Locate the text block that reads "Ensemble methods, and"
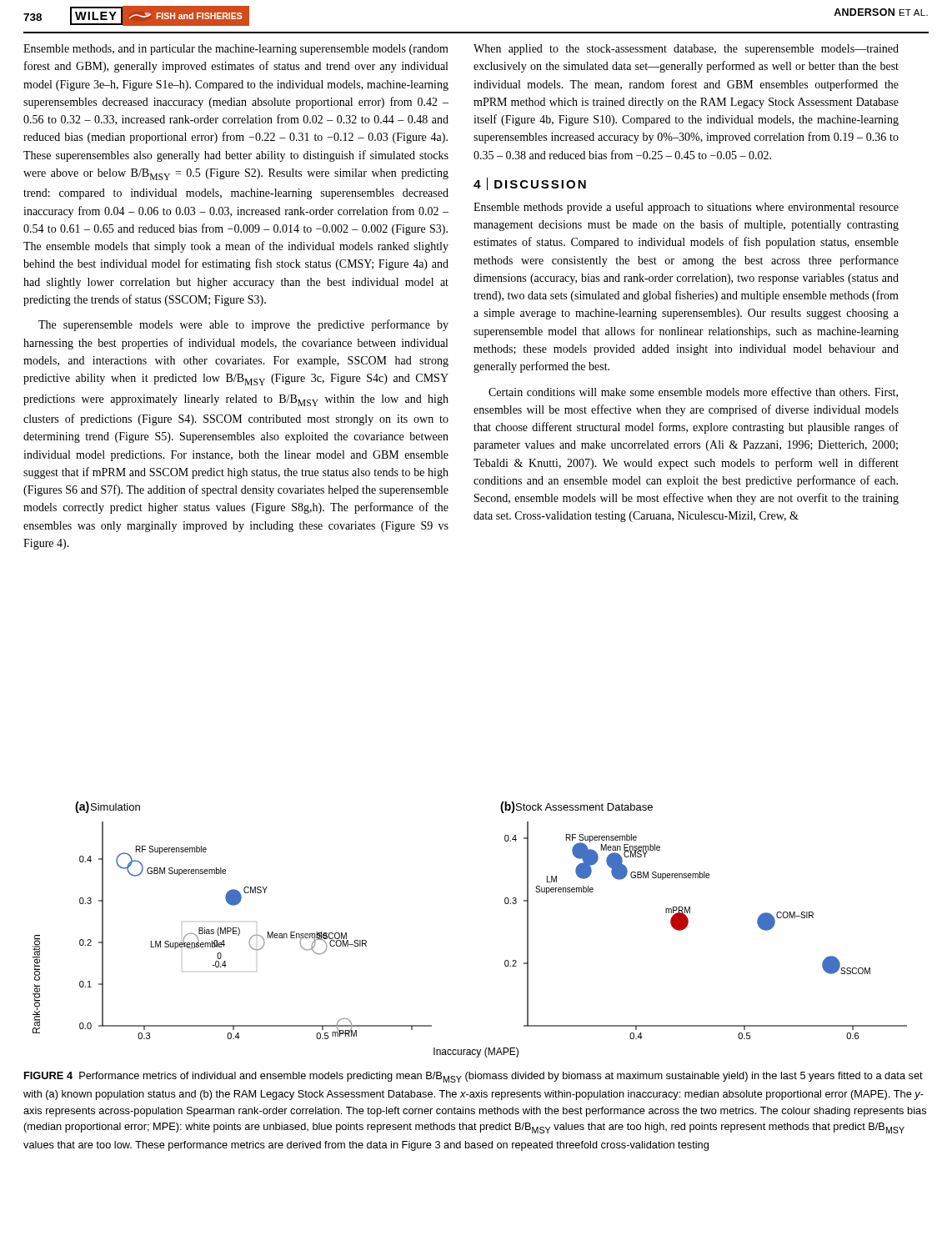This screenshot has height=1251, width=952. [236, 174]
